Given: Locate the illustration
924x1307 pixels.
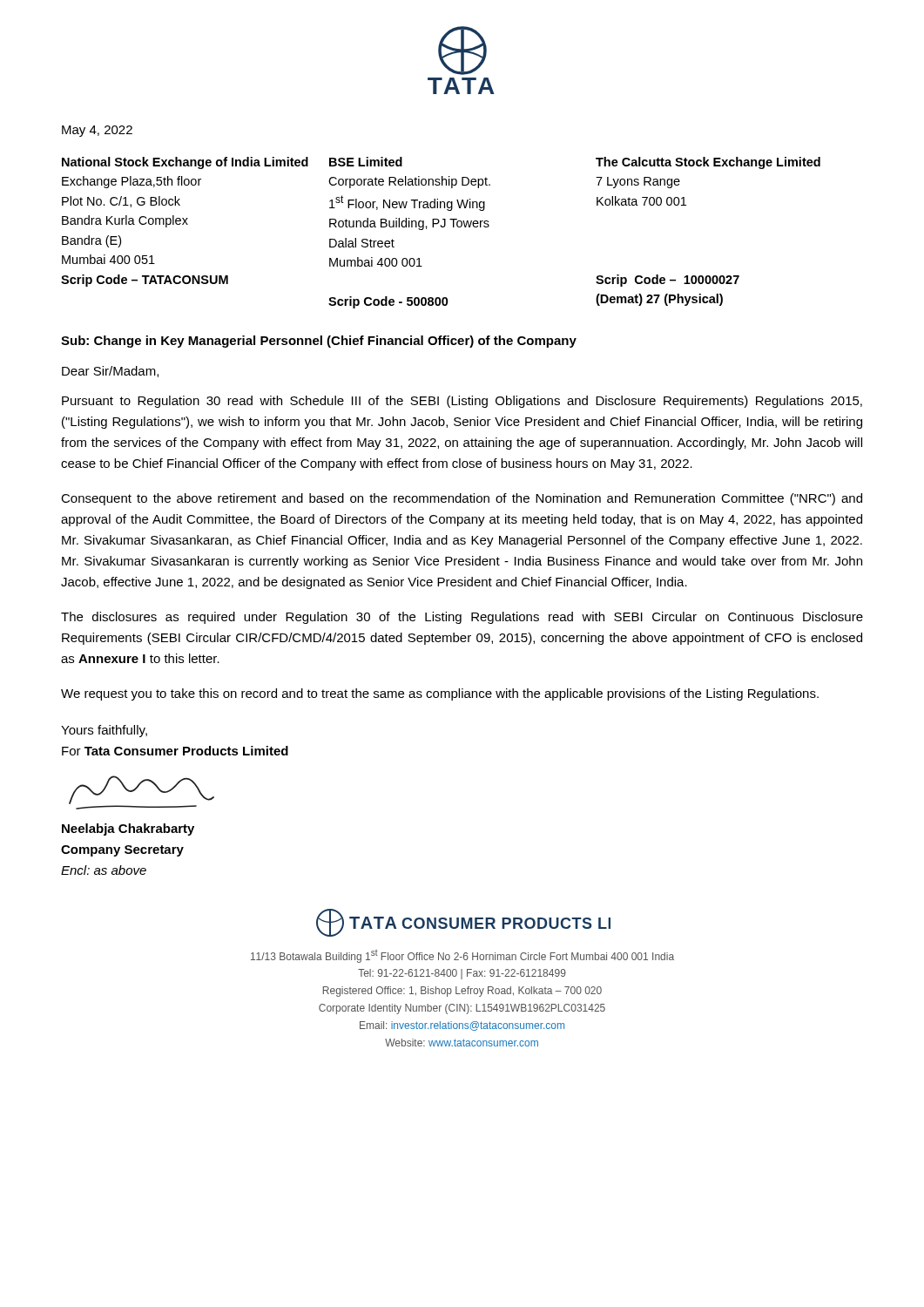Looking at the screenshot, I should coord(462,790).
